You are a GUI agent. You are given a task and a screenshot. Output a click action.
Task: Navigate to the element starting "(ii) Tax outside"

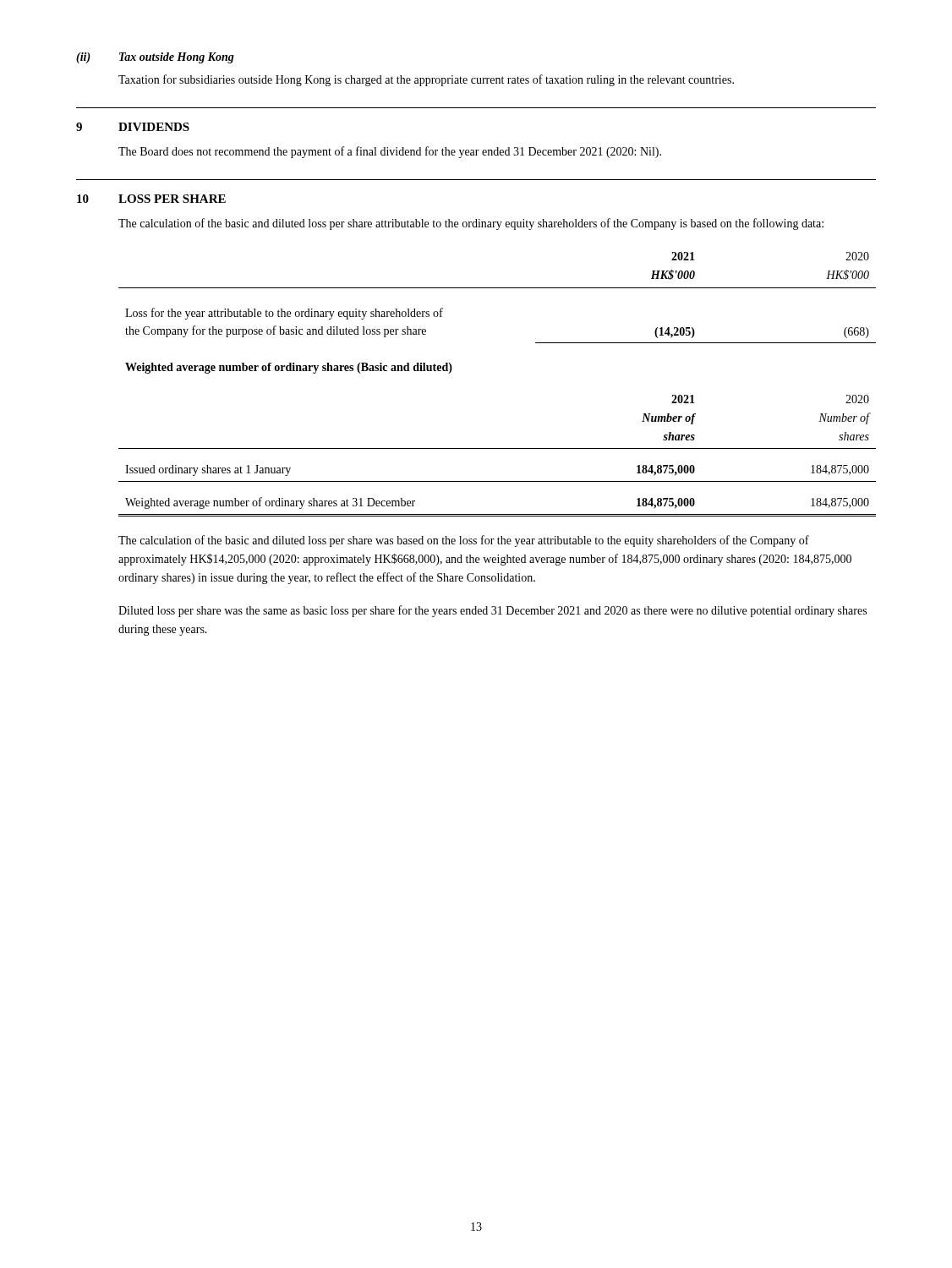(x=155, y=58)
